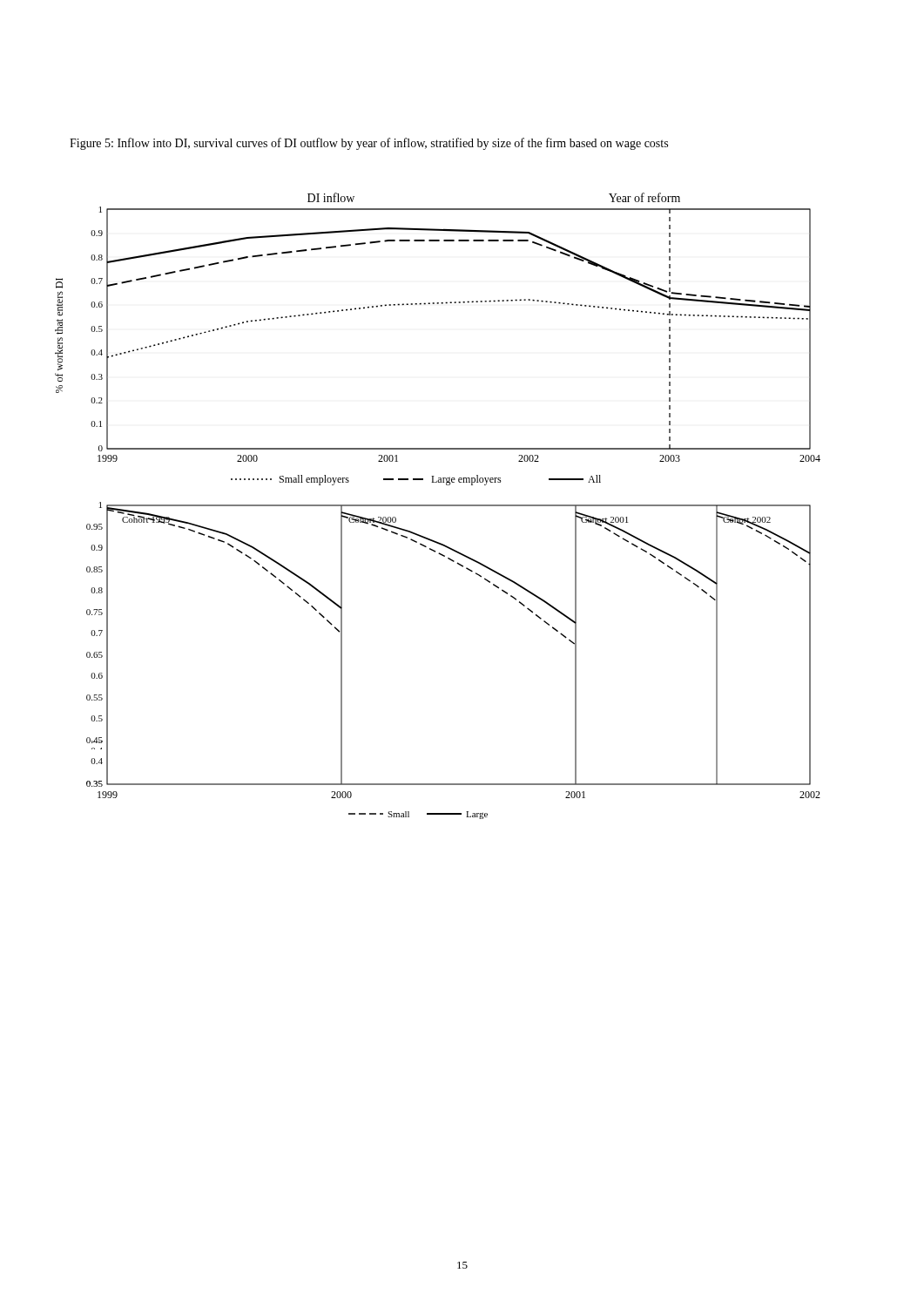Where is the caption that starts "Figure 5: Inflow into DI,"?
The width and height of the screenshot is (924, 1307).
pos(369,143)
